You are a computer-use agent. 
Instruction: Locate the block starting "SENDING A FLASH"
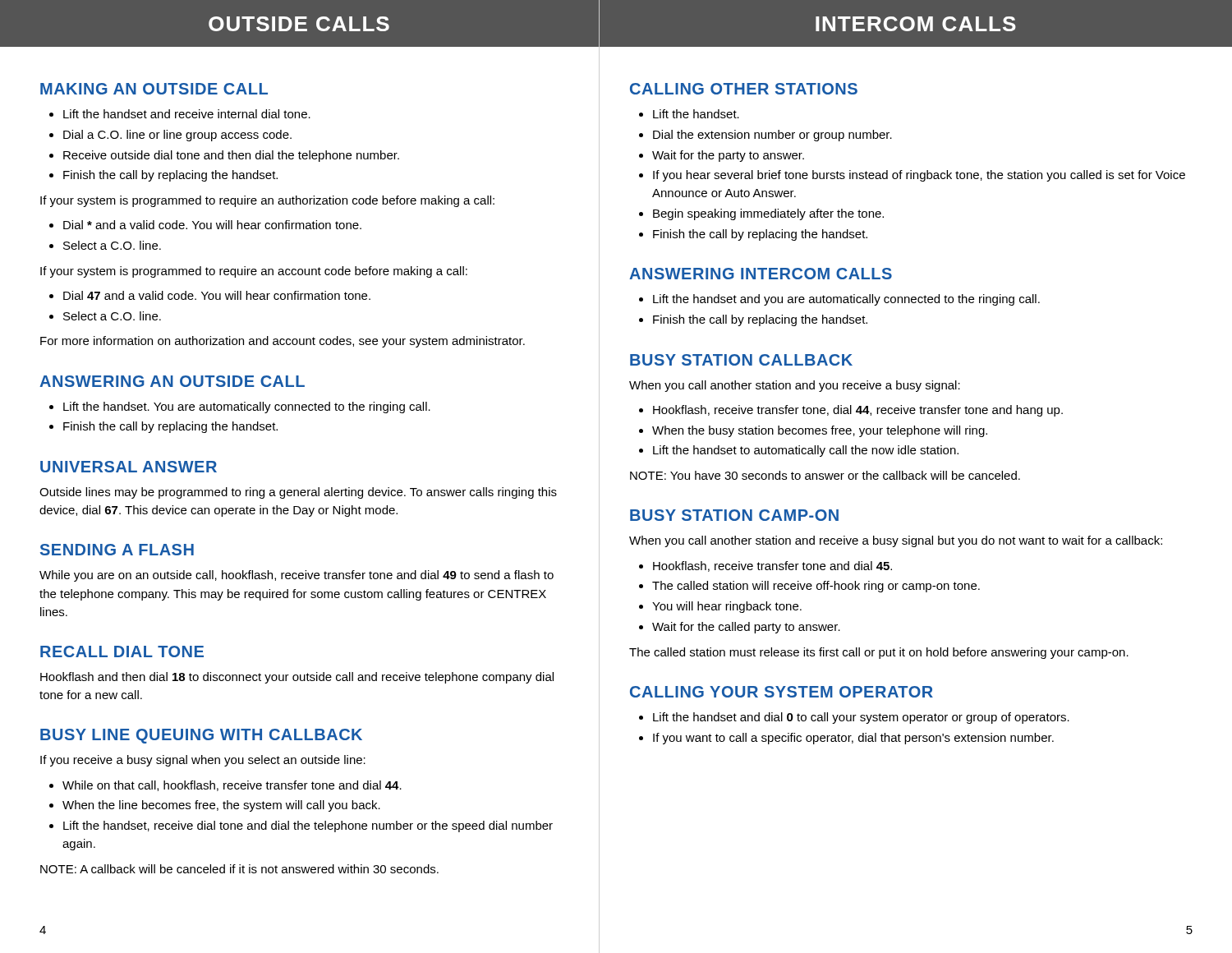117,550
